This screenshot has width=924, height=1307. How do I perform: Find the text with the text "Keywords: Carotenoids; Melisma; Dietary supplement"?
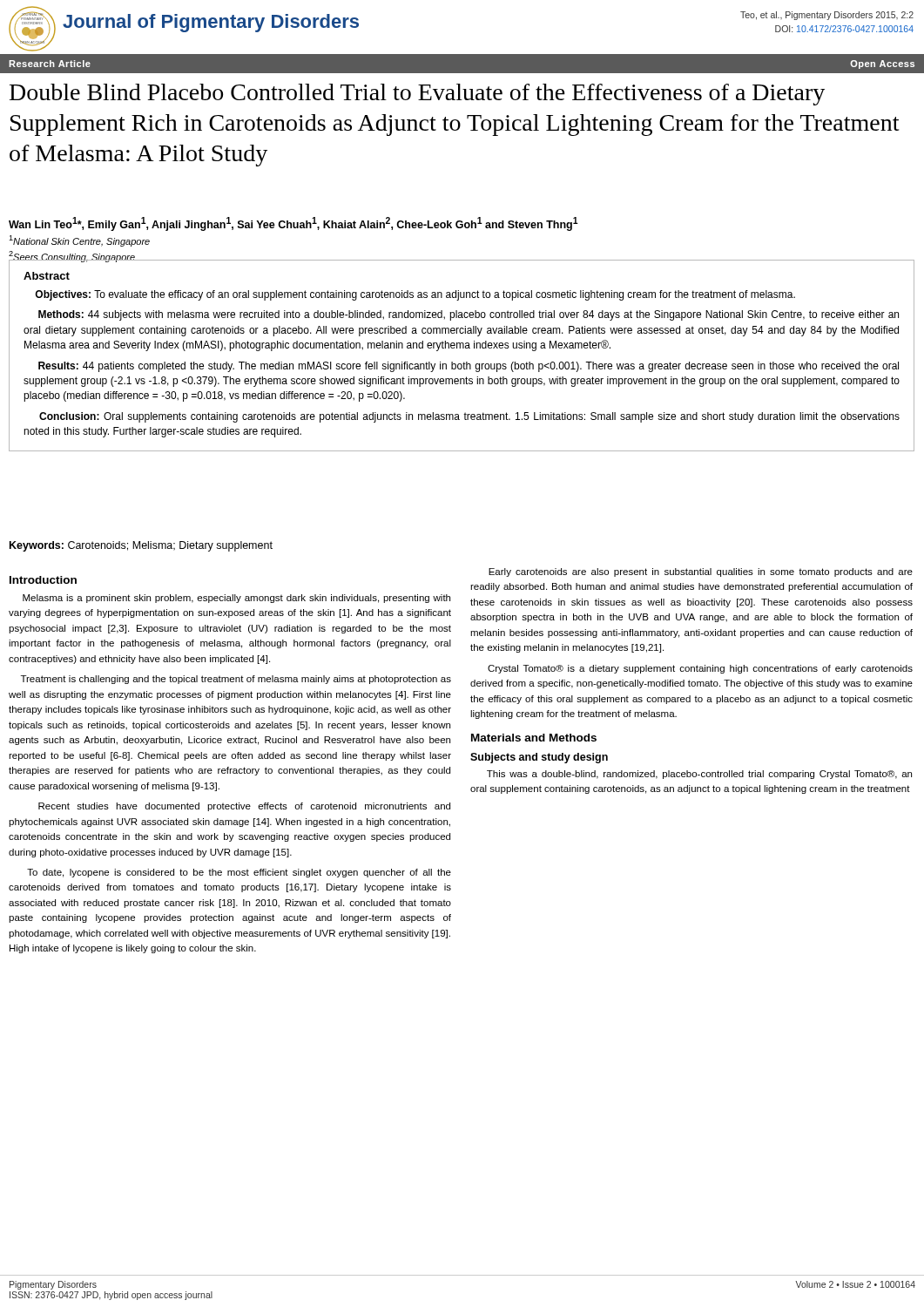click(x=141, y=545)
